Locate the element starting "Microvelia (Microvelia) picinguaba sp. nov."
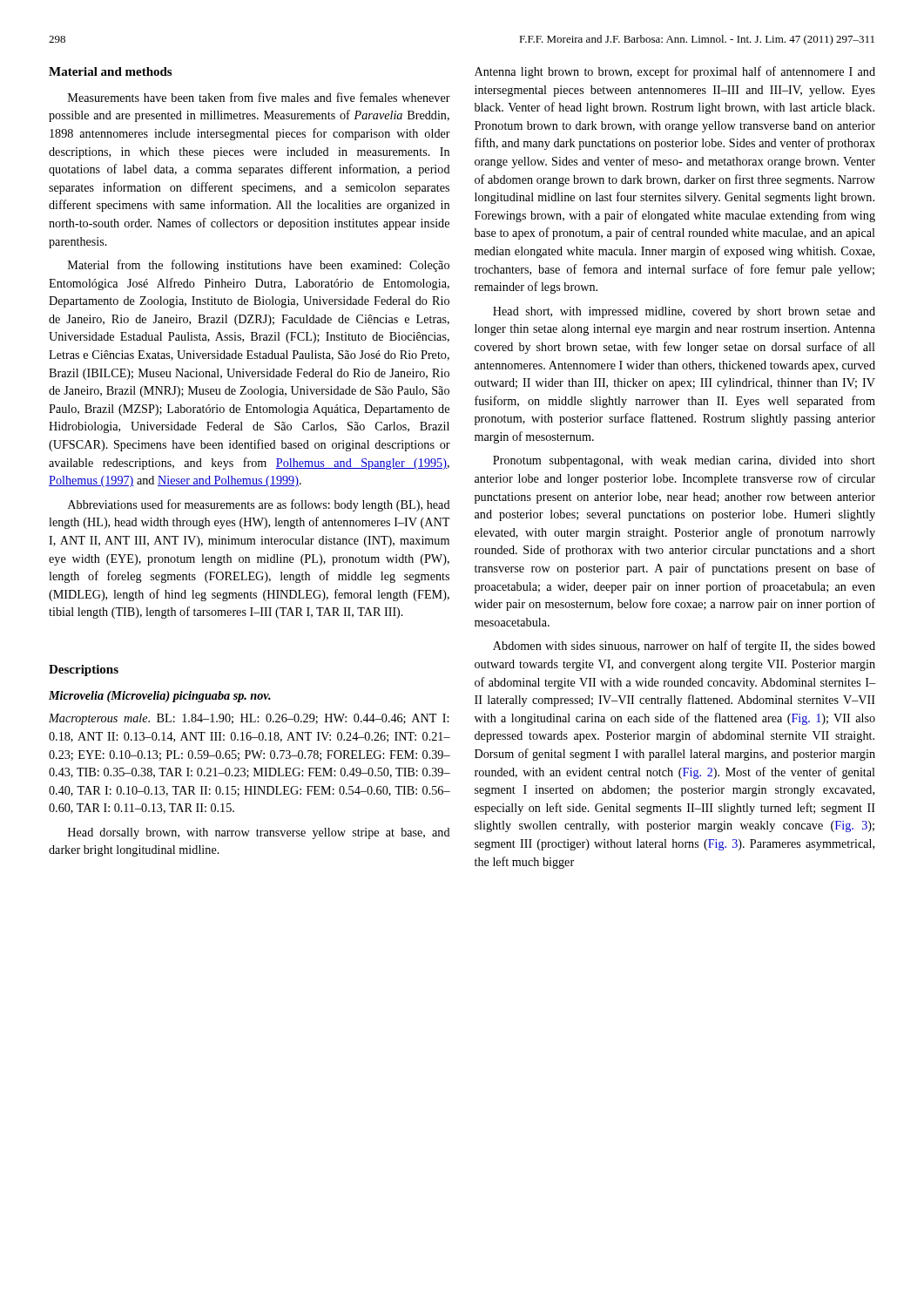This screenshot has height=1307, width=924. tap(160, 695)
